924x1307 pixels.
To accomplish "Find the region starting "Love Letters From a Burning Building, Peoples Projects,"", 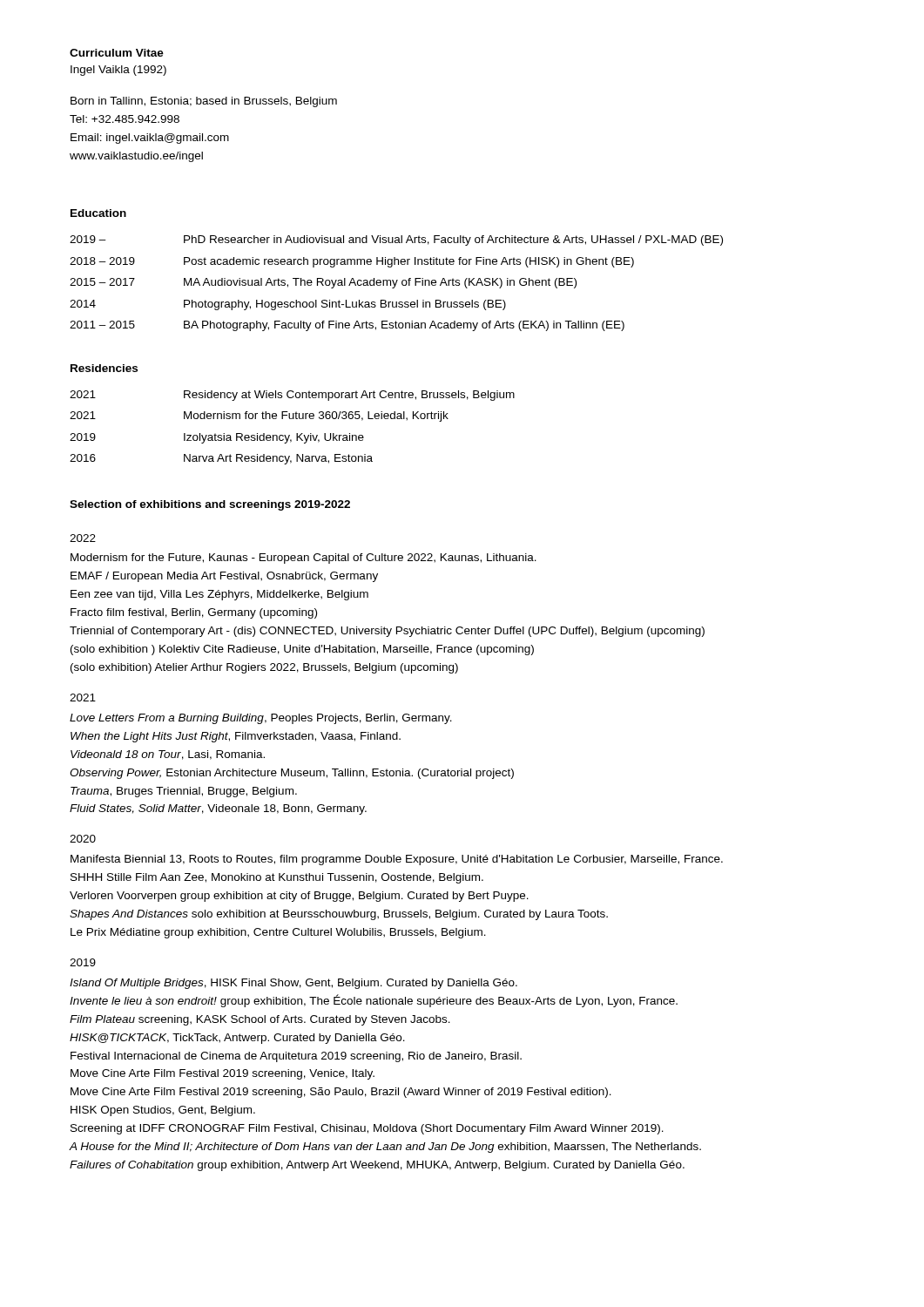I will (x=292, y=763).
